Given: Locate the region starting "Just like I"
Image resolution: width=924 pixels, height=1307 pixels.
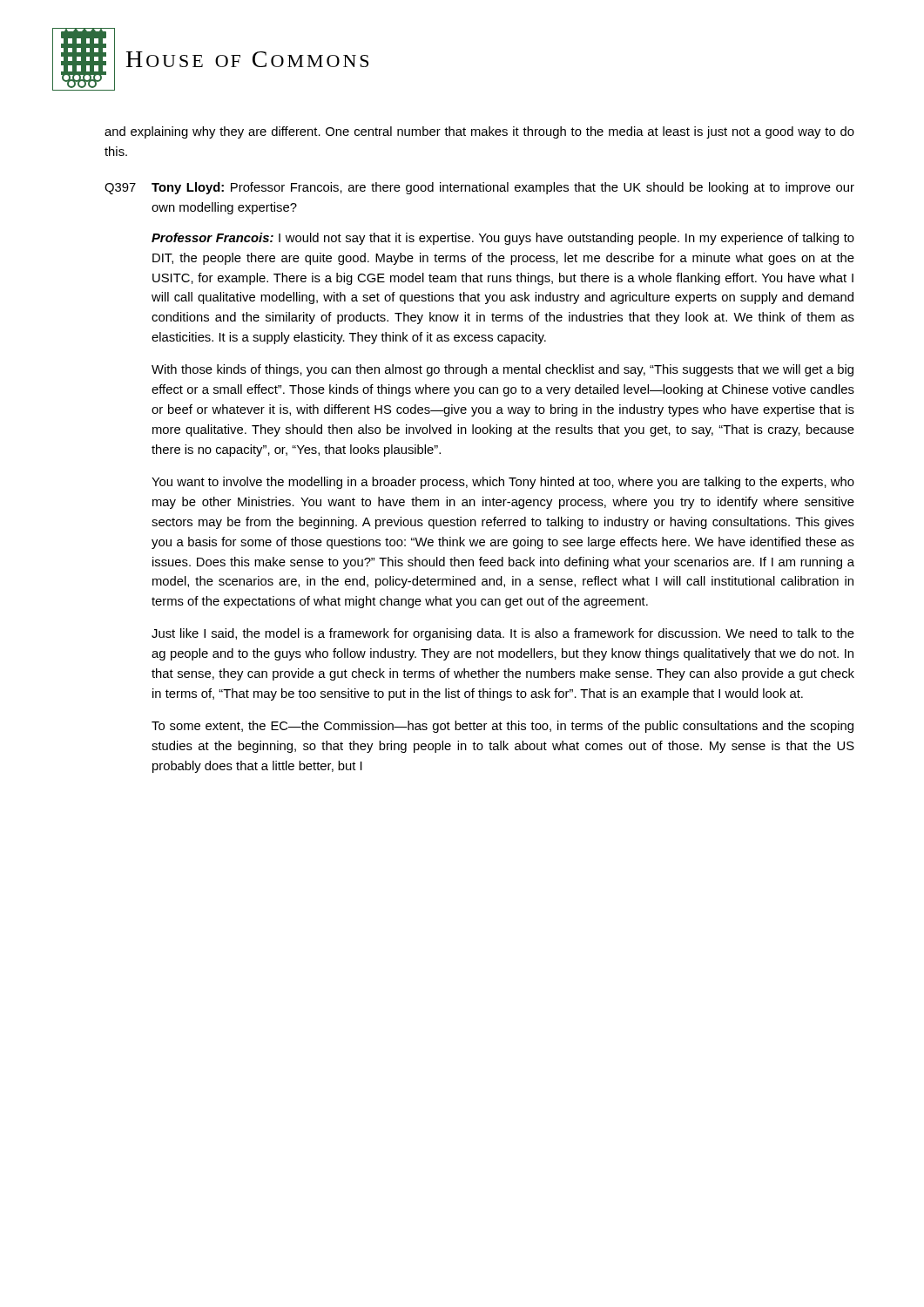Looking at the screenshot, I should (x=503, y=664).
